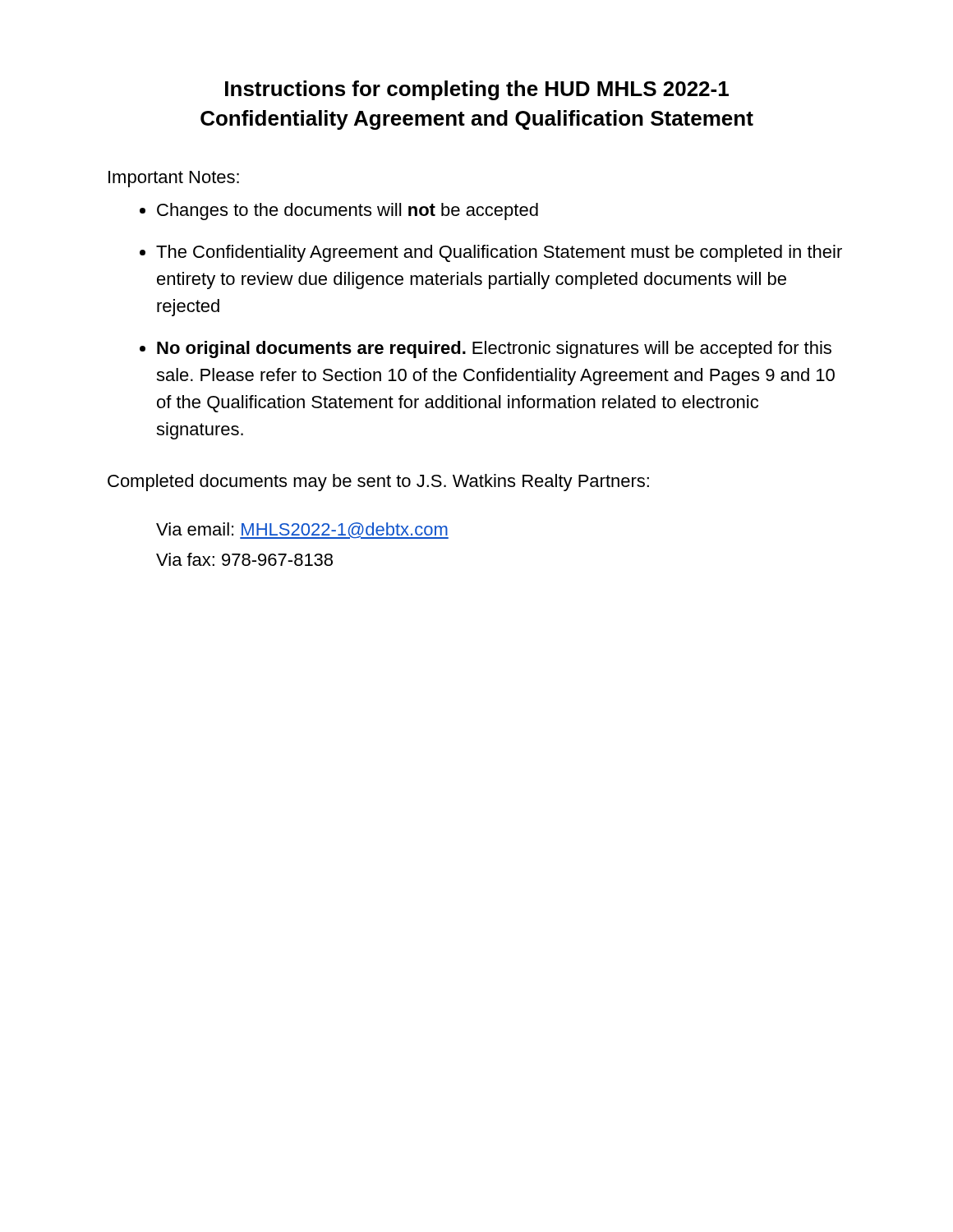Image resolution: width=953 pixels, height=1232 pixels.
Task: Point to the block beginning "Changes to the documents will not"
Action: (347, 210)
